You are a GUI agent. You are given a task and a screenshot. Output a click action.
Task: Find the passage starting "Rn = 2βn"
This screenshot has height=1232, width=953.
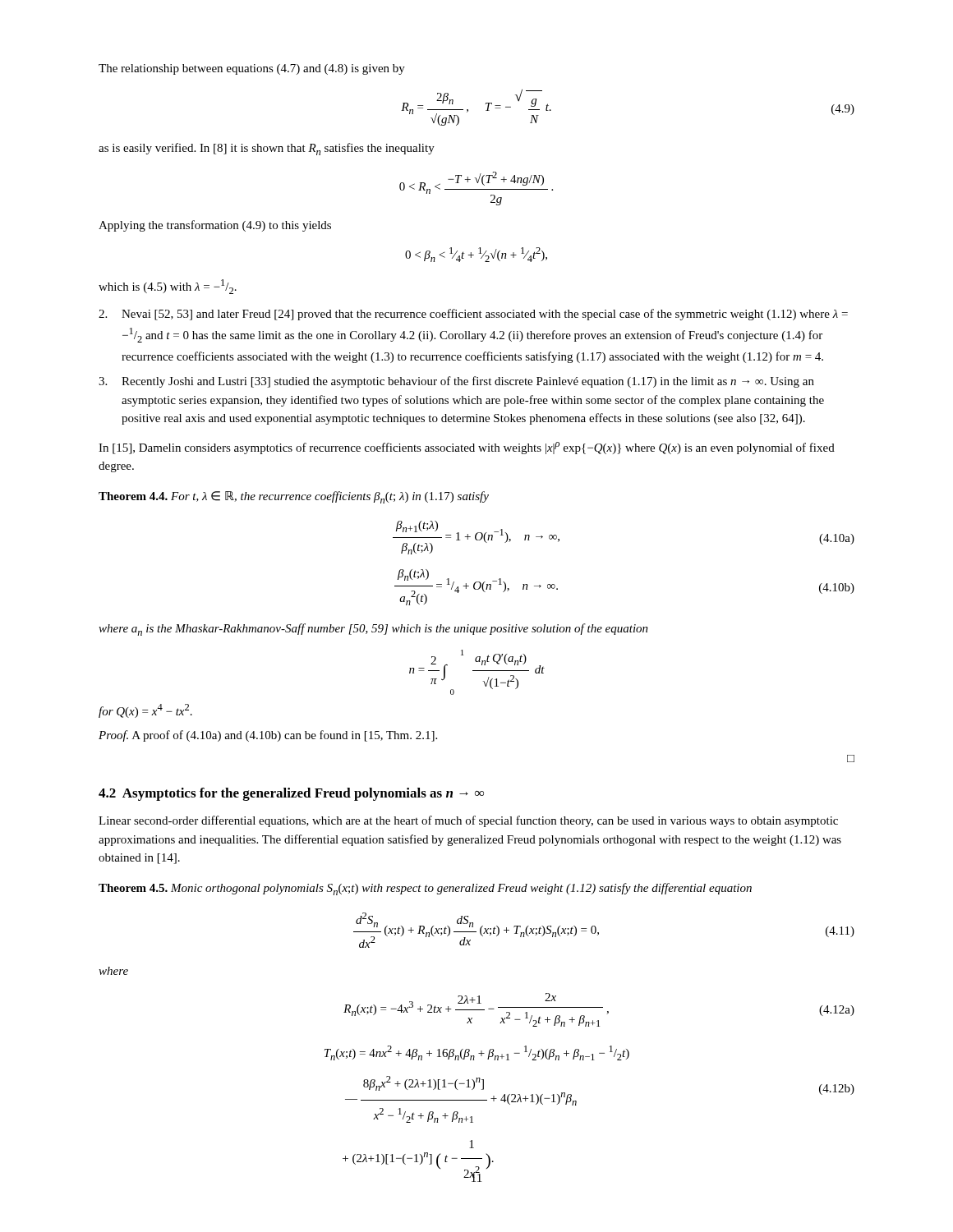(445, 110)
